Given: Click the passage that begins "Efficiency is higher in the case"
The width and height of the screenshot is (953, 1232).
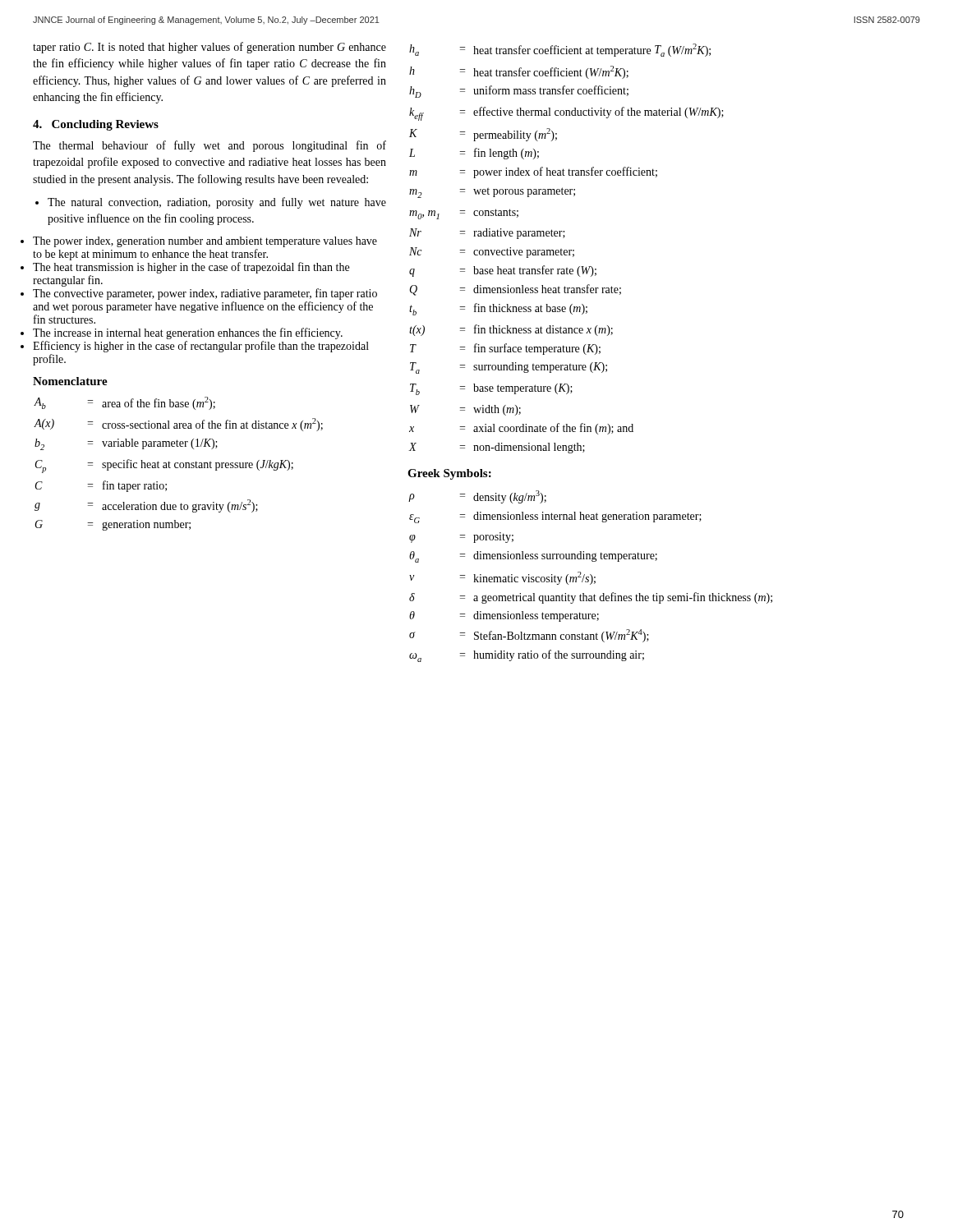Looking at the screenshot, I should (210, 353).
